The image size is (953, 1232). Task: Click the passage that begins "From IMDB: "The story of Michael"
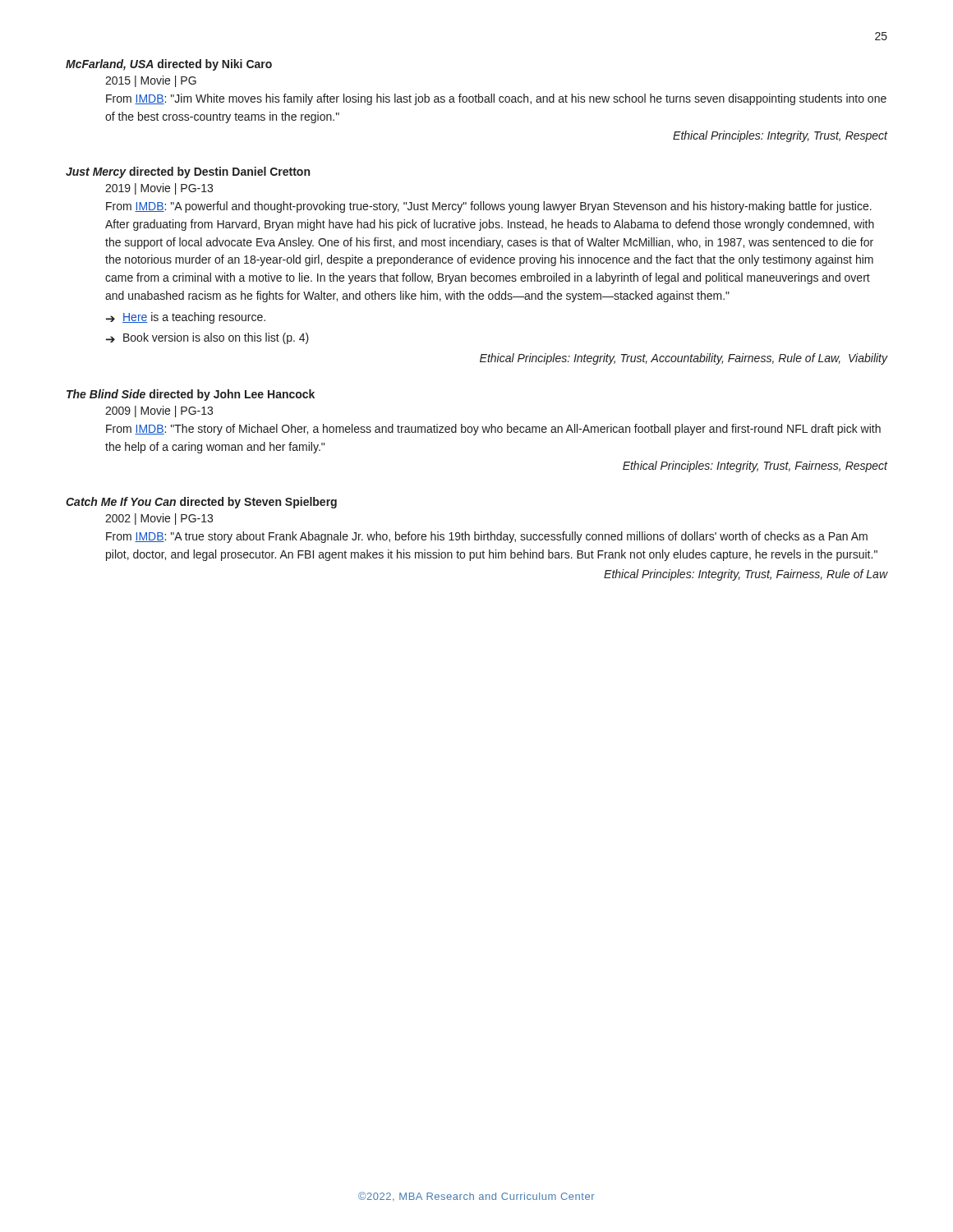(493, 438)
